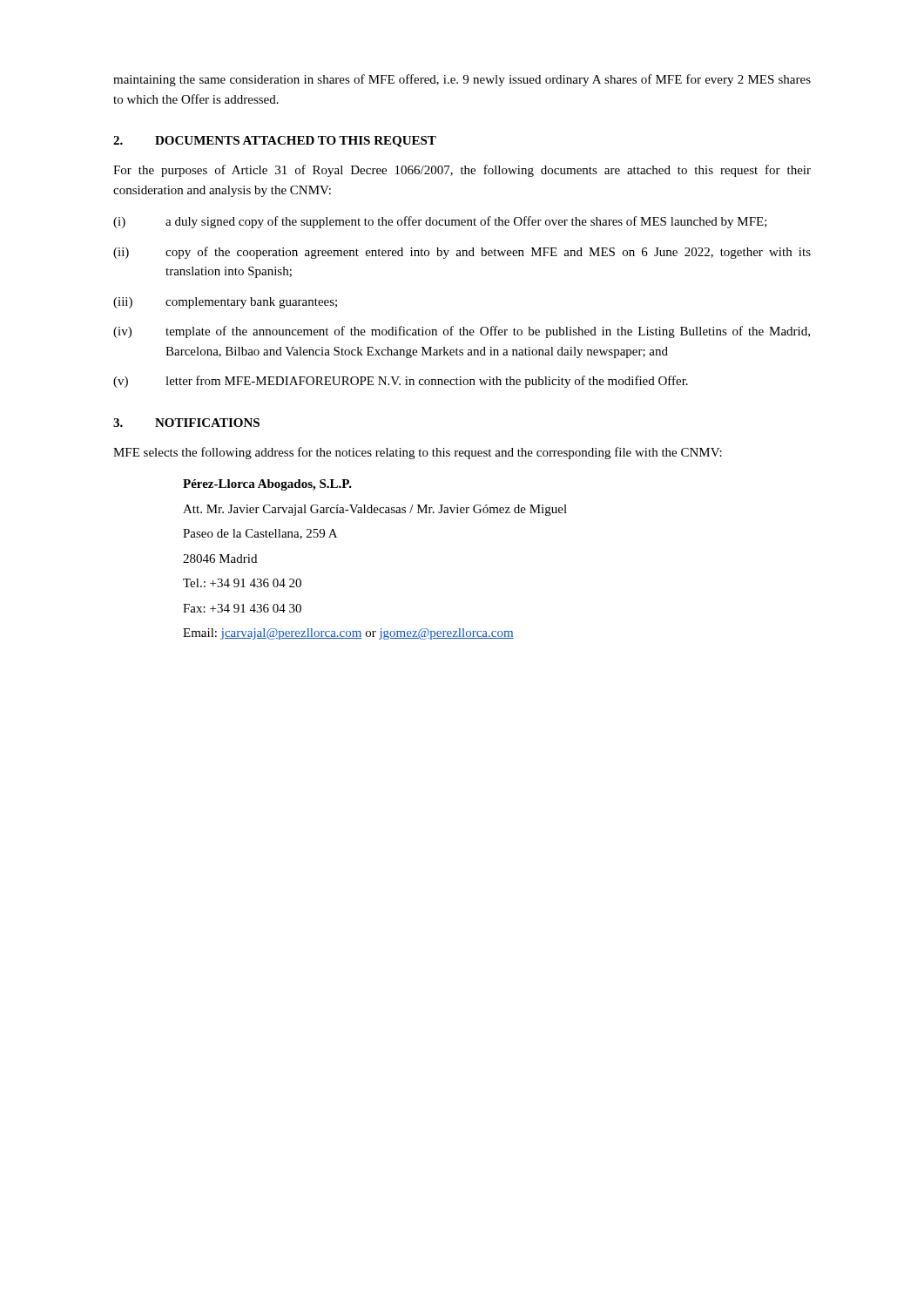Locate the text starting "(iii) complementary bank guarantees;"

pos(225,303)
